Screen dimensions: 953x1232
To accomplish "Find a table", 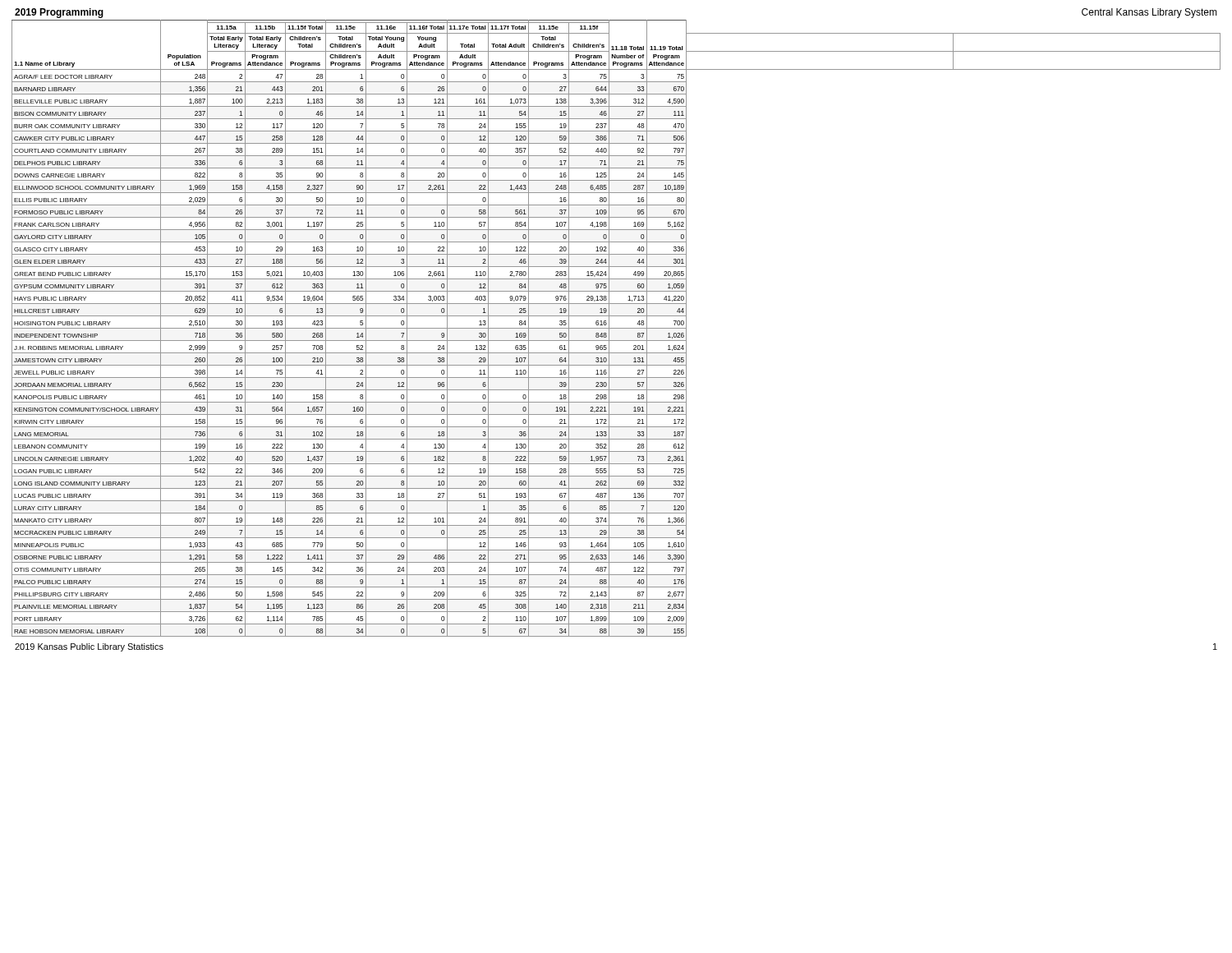I will point(616,328).
